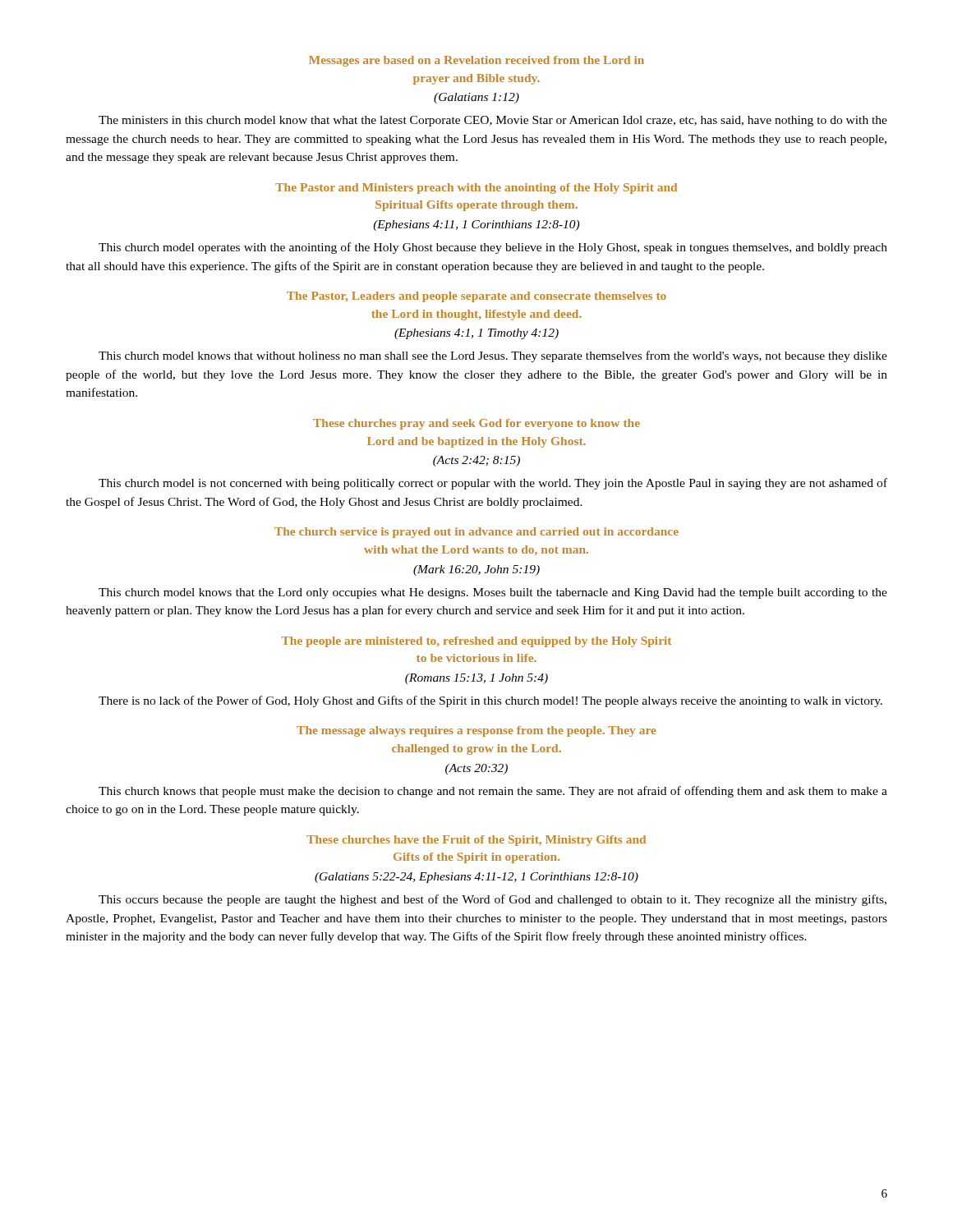The width and height of the screenshot is (953, 1232).
Task: Find the block starting "Messages are based on a"
Action: click(476, 68)
